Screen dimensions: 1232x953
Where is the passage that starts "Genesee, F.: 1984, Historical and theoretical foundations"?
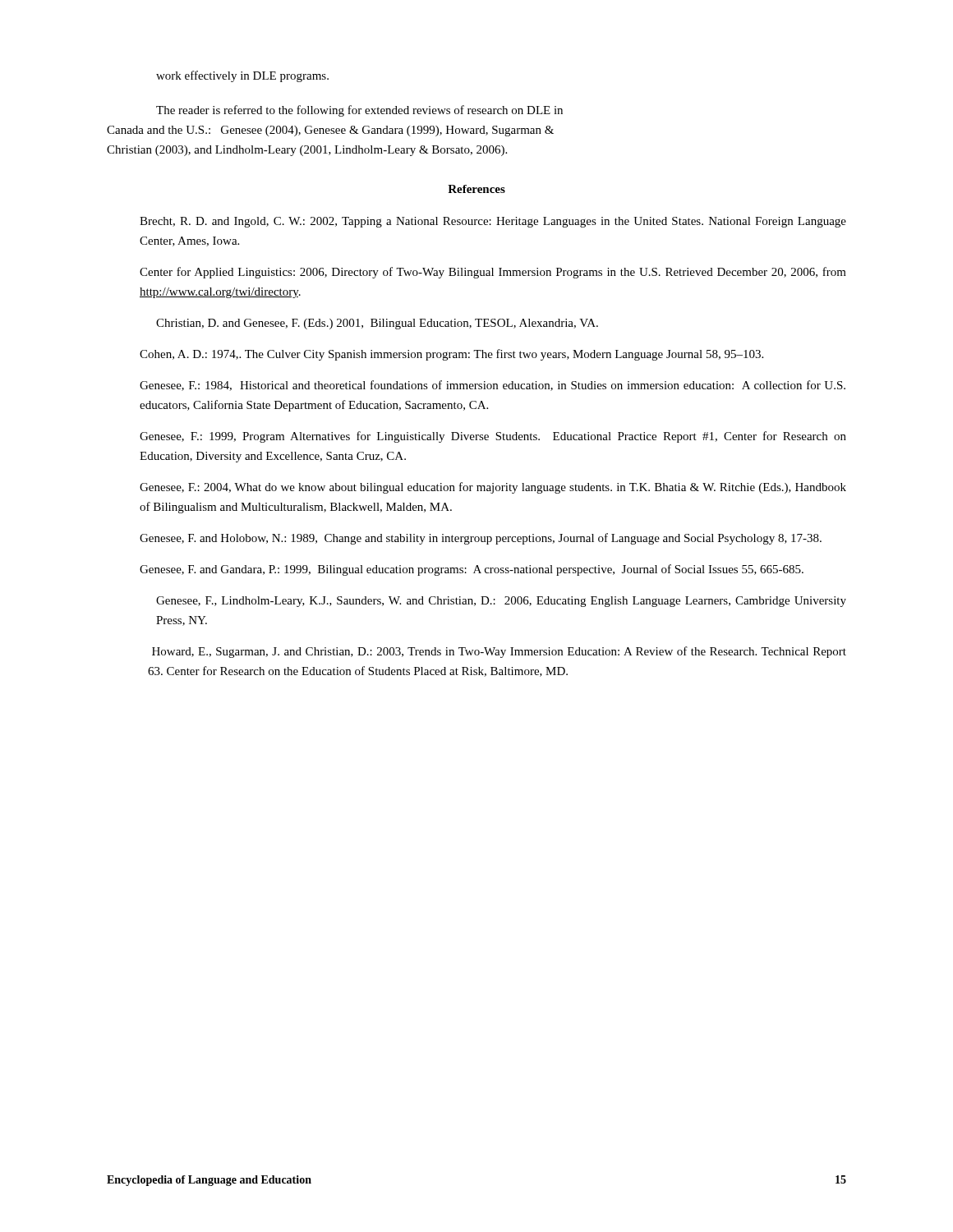click(493, 395)
